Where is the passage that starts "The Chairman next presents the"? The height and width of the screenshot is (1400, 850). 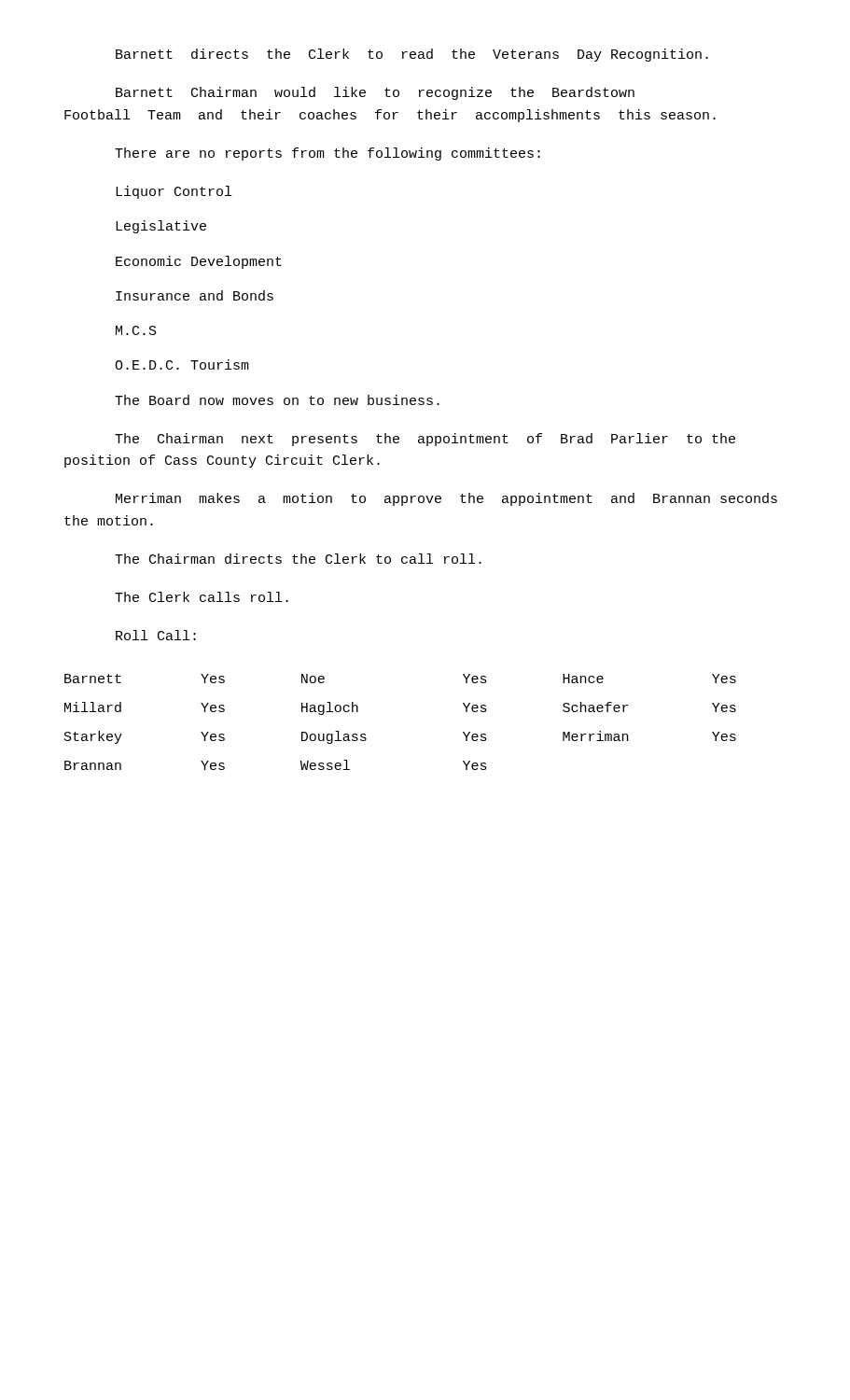click(x=400, y=451)
